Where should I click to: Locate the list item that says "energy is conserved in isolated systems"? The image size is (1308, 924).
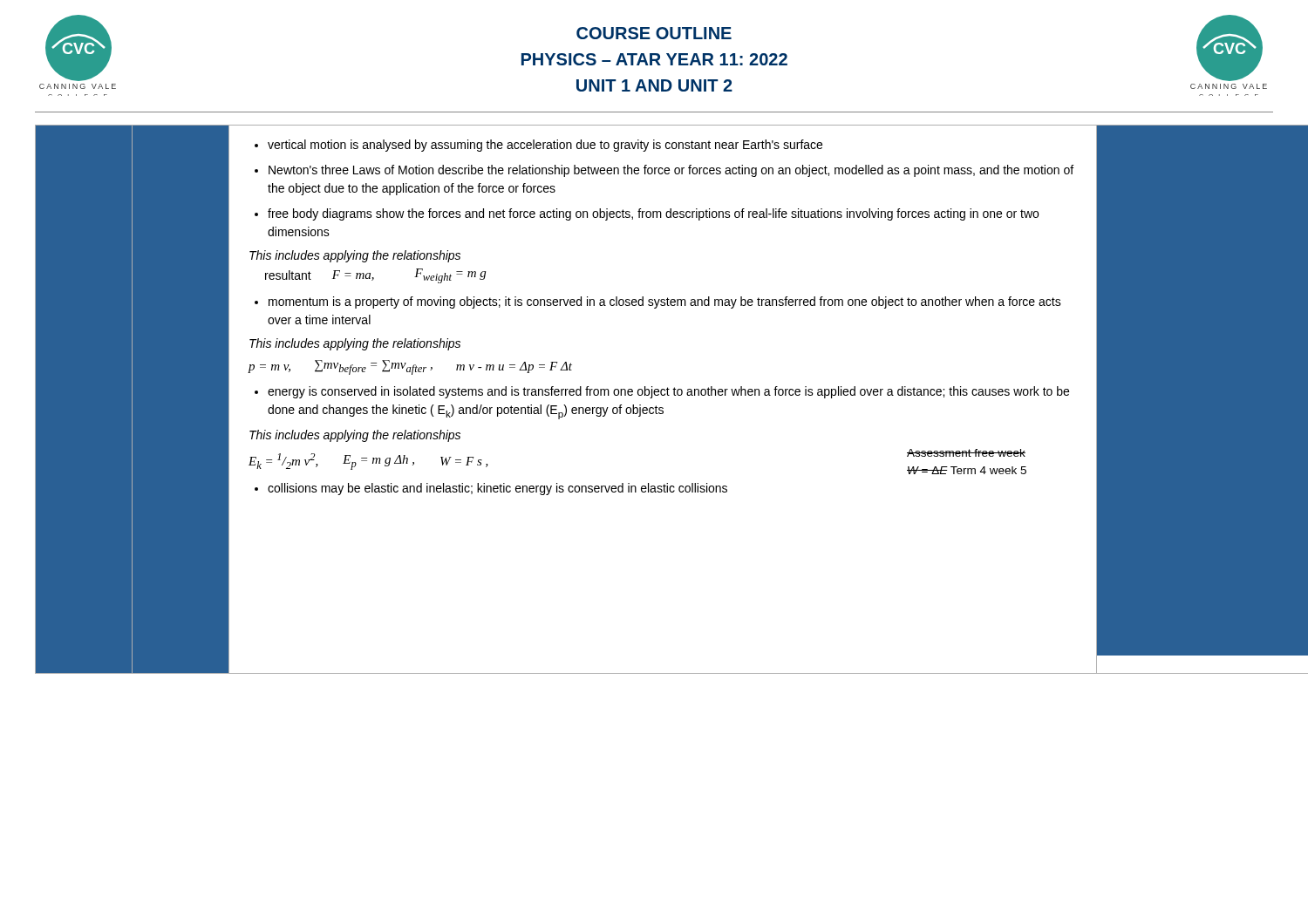[663, 402]
